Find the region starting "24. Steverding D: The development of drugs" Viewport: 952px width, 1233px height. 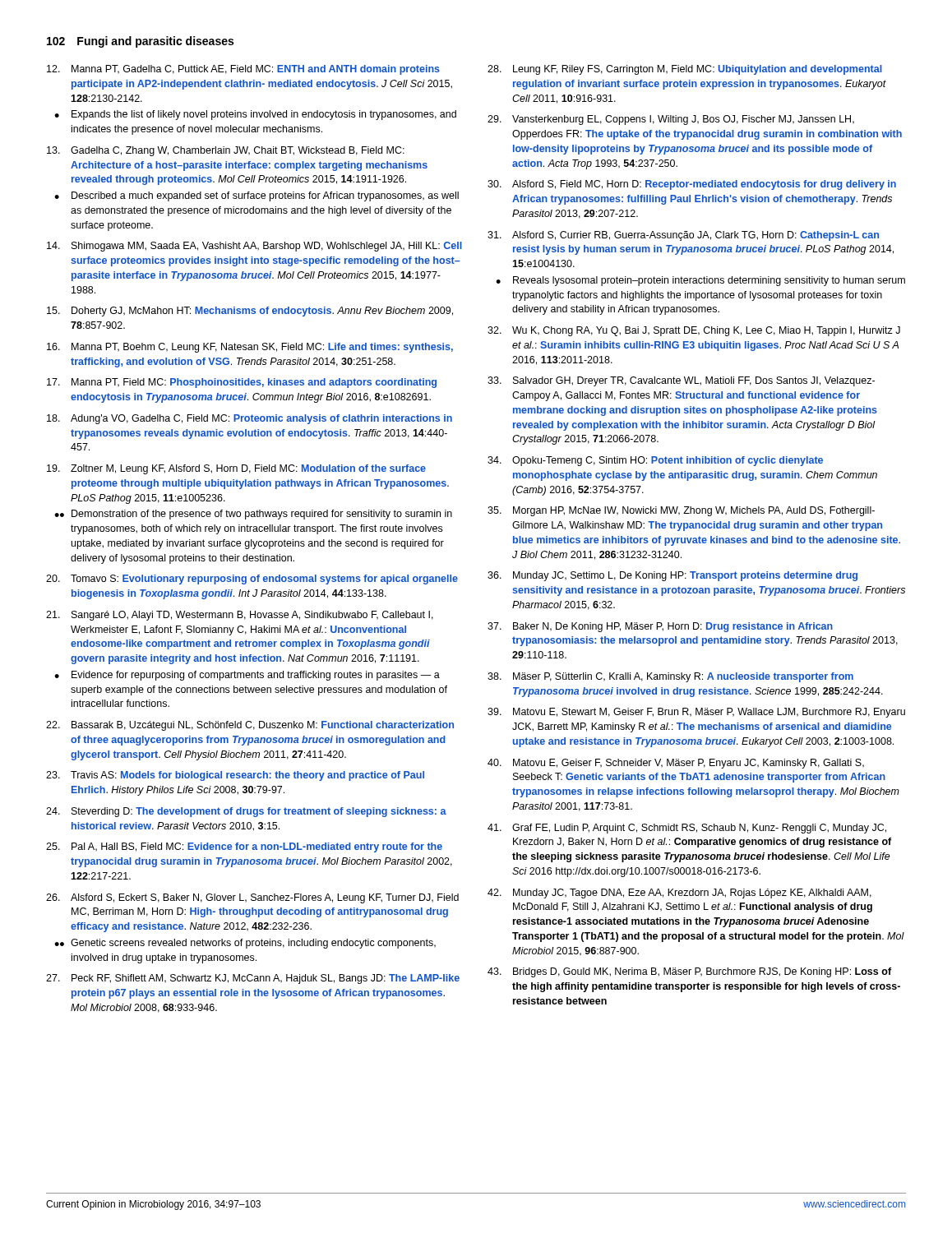(255, 819)
